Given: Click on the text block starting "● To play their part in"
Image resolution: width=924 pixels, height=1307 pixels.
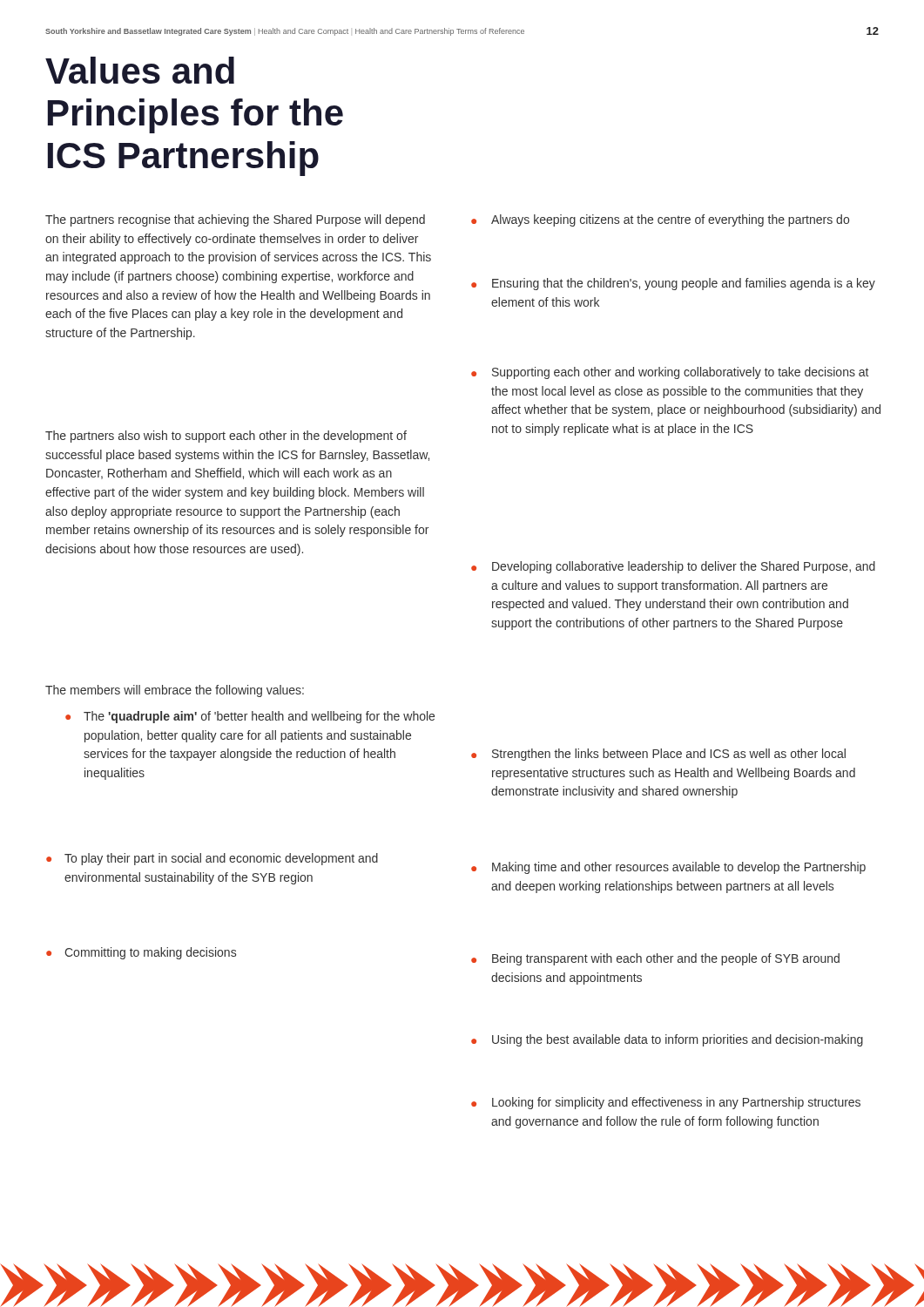Looking at the screenshot, I should click(x=235, y=868).
